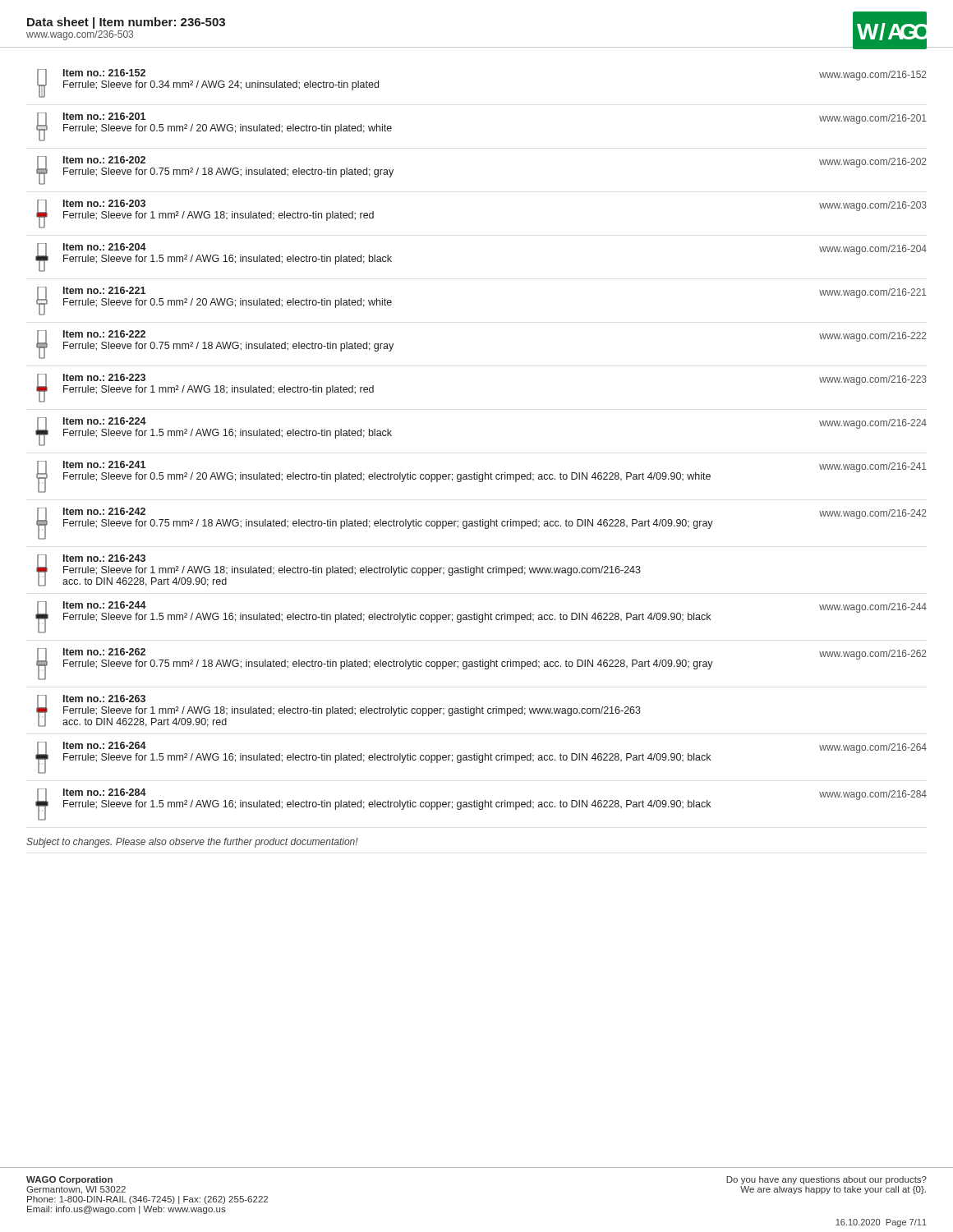Select the list item containing "Item no.: 216-221 Ferrule; Sleeve for"
Viewport: 953px width, 1232px height.
[141, 300]
